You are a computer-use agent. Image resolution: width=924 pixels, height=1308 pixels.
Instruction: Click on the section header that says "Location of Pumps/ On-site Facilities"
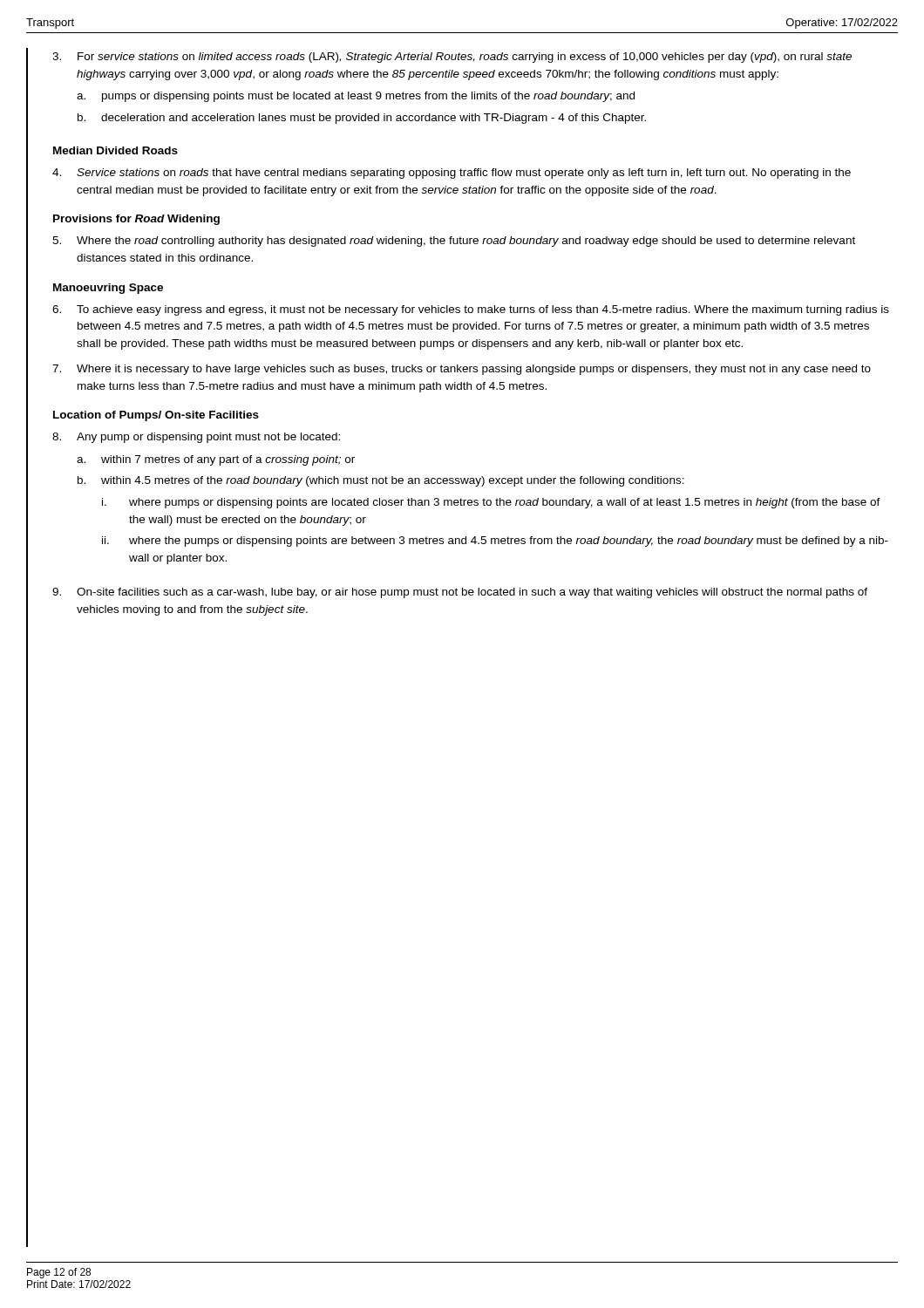pyautogui.click(x=156, y=415)
